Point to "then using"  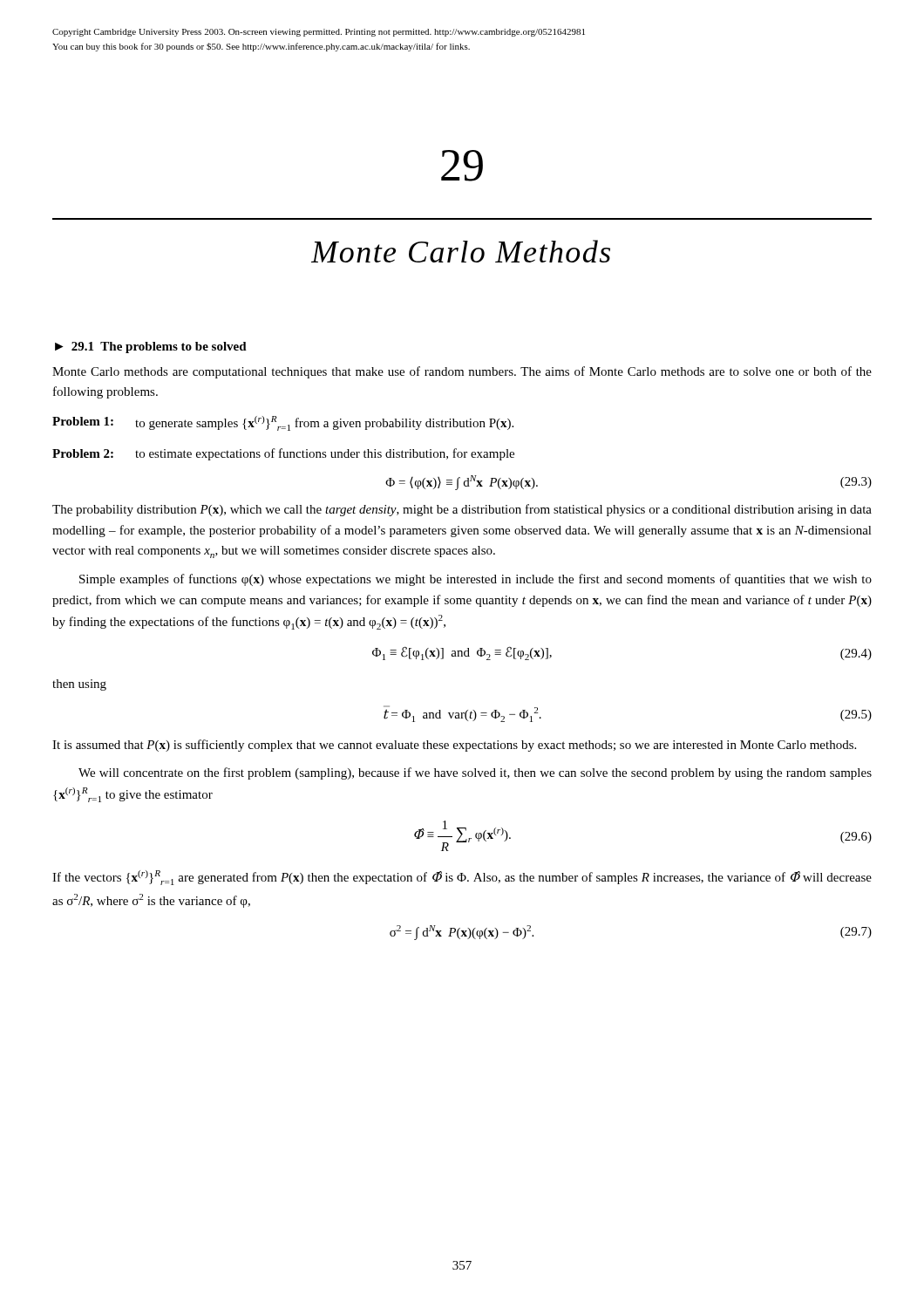79,683
